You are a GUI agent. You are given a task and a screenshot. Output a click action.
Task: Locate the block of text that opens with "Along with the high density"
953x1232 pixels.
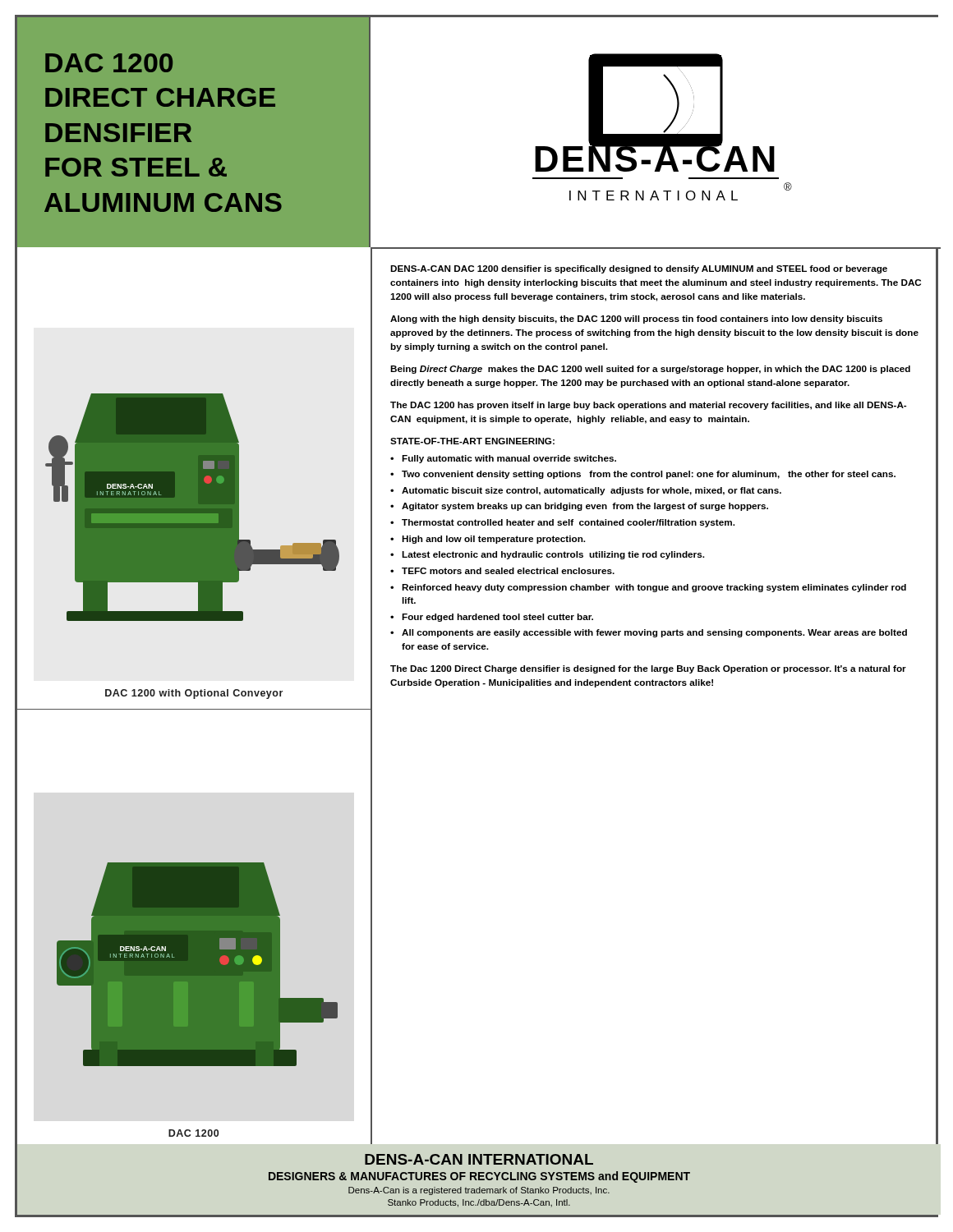click(x=656, y=333)
